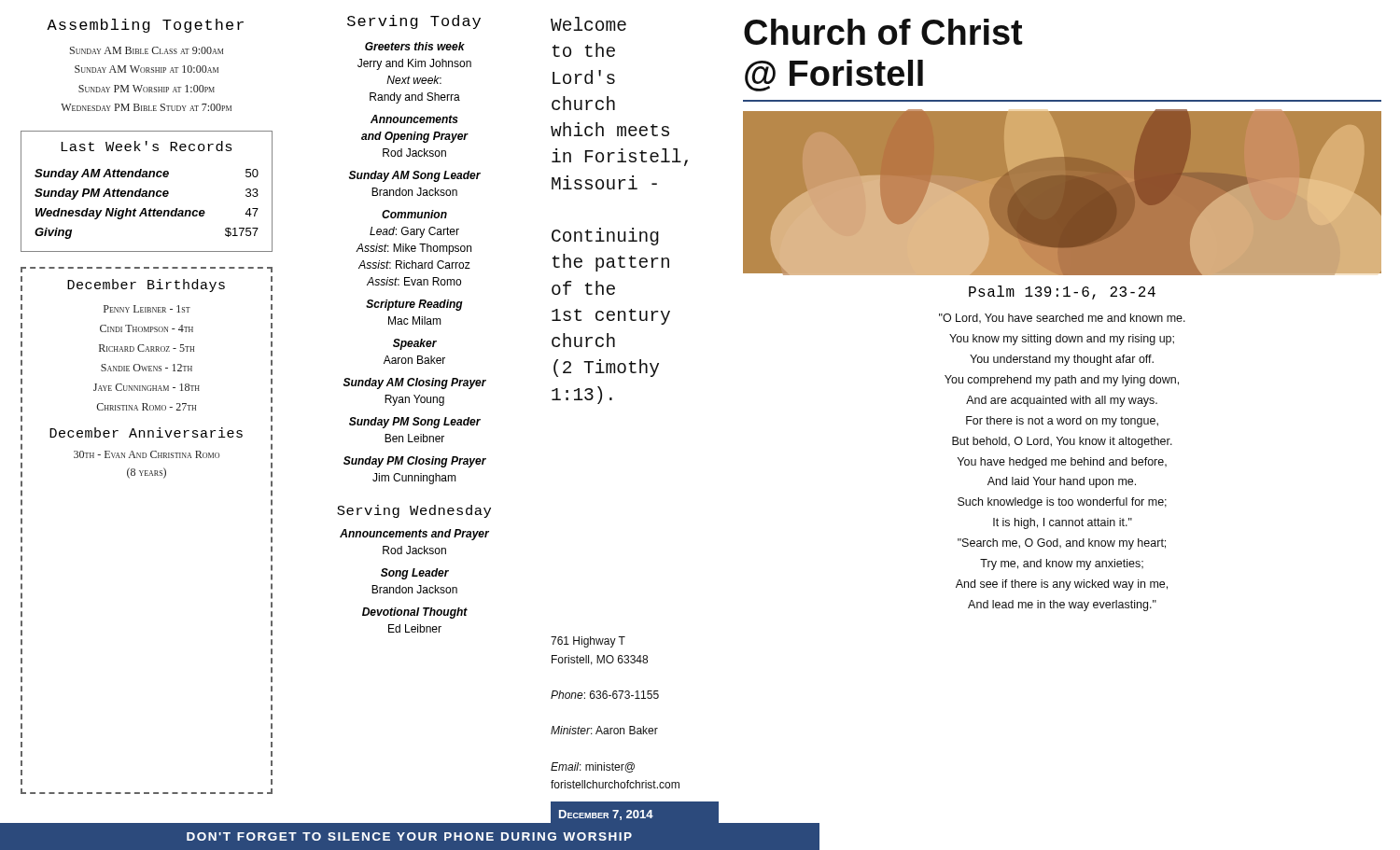Locate the text block that reads "Welcometo theLord'schurchwhich meetsin Foristell,Missouri -Continuingthe patternof the1st centurychurch(2"

click(588, 24)
